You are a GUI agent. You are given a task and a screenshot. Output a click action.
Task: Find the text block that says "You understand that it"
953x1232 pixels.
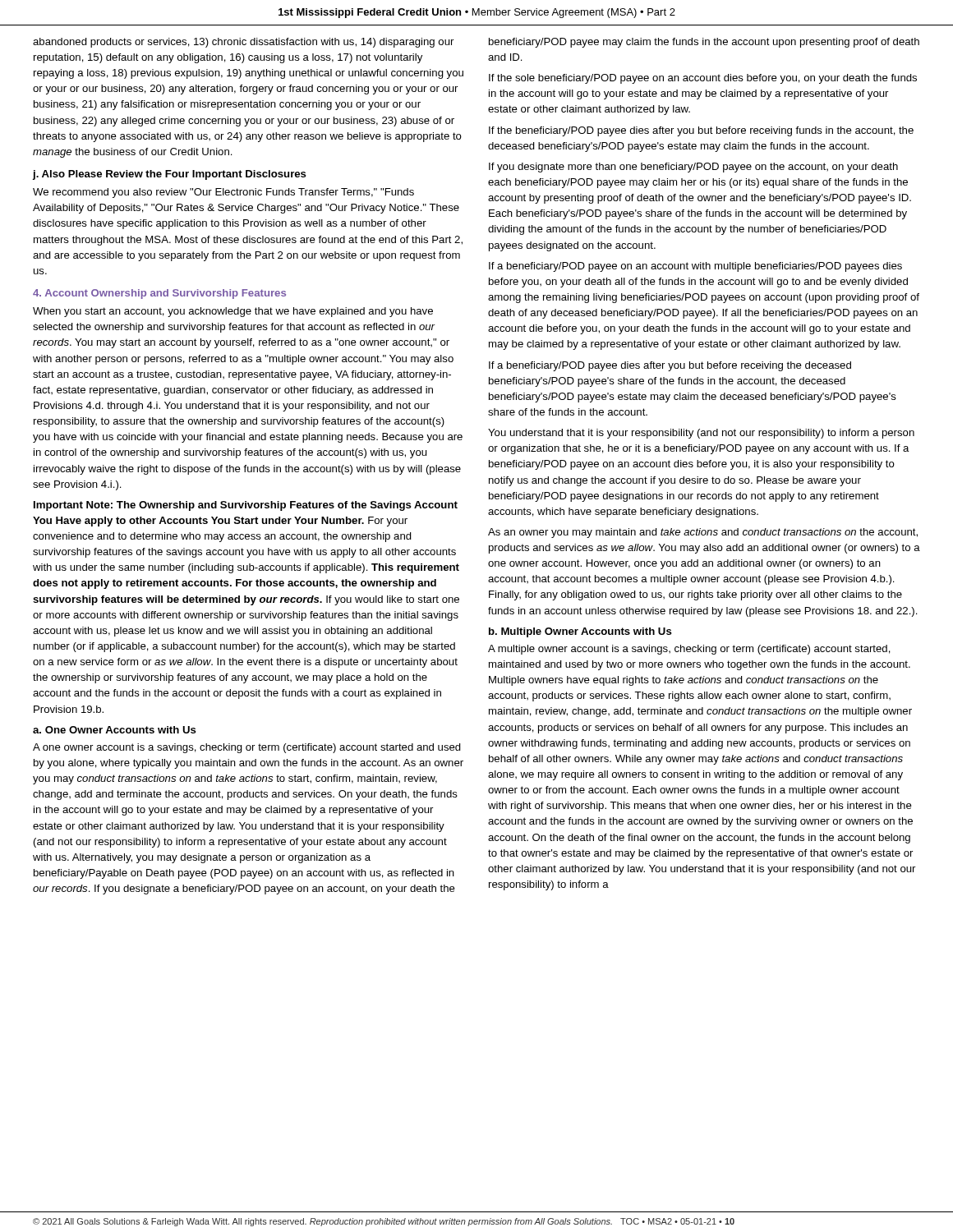click(701, 472)
